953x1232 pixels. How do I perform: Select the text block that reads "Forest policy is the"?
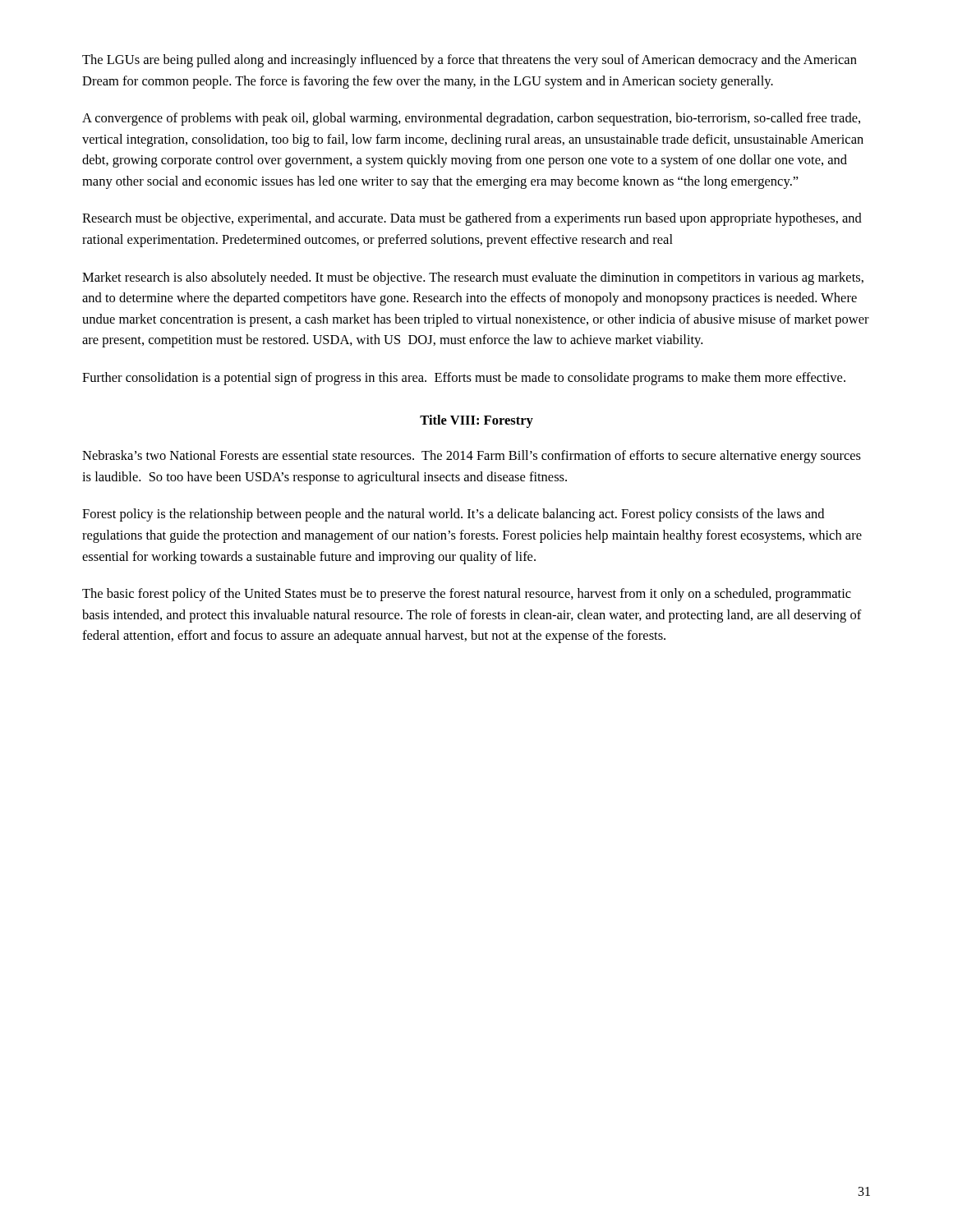point(472,535)
